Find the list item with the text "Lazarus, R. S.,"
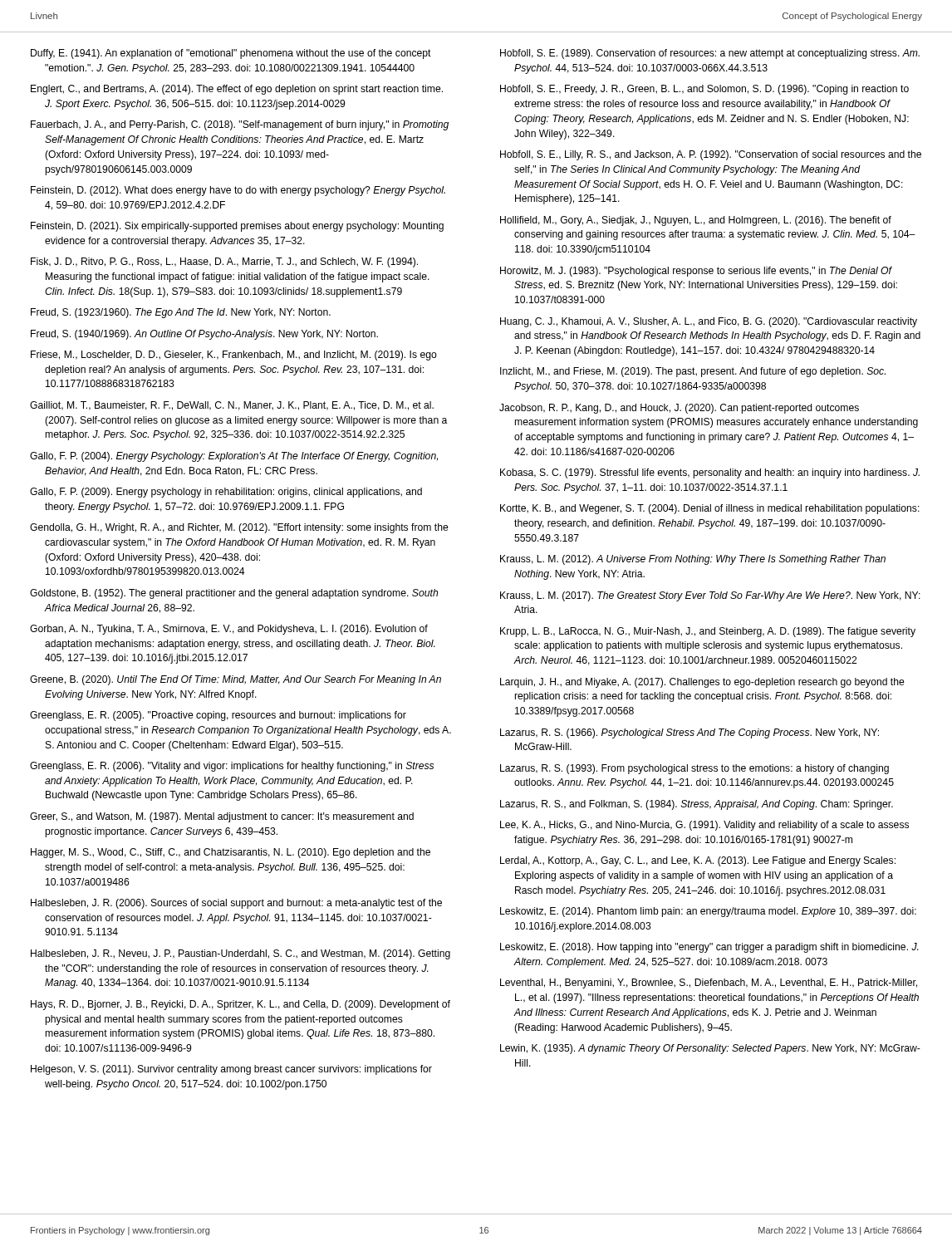952x1246 pixels. coord(696,804)
